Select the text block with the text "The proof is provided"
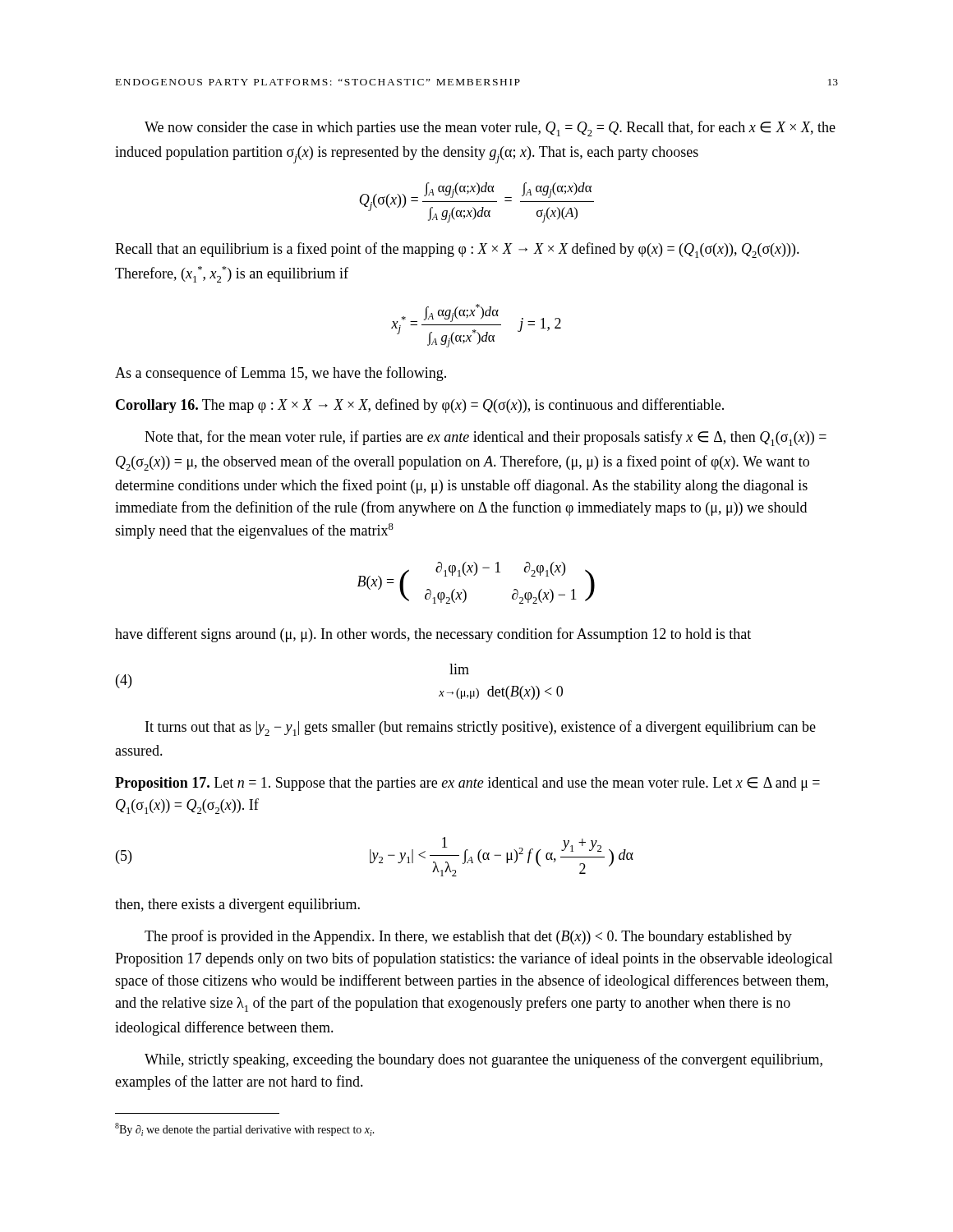The width and height of the screenshot is (953, 1232). [x=476, y=982]
